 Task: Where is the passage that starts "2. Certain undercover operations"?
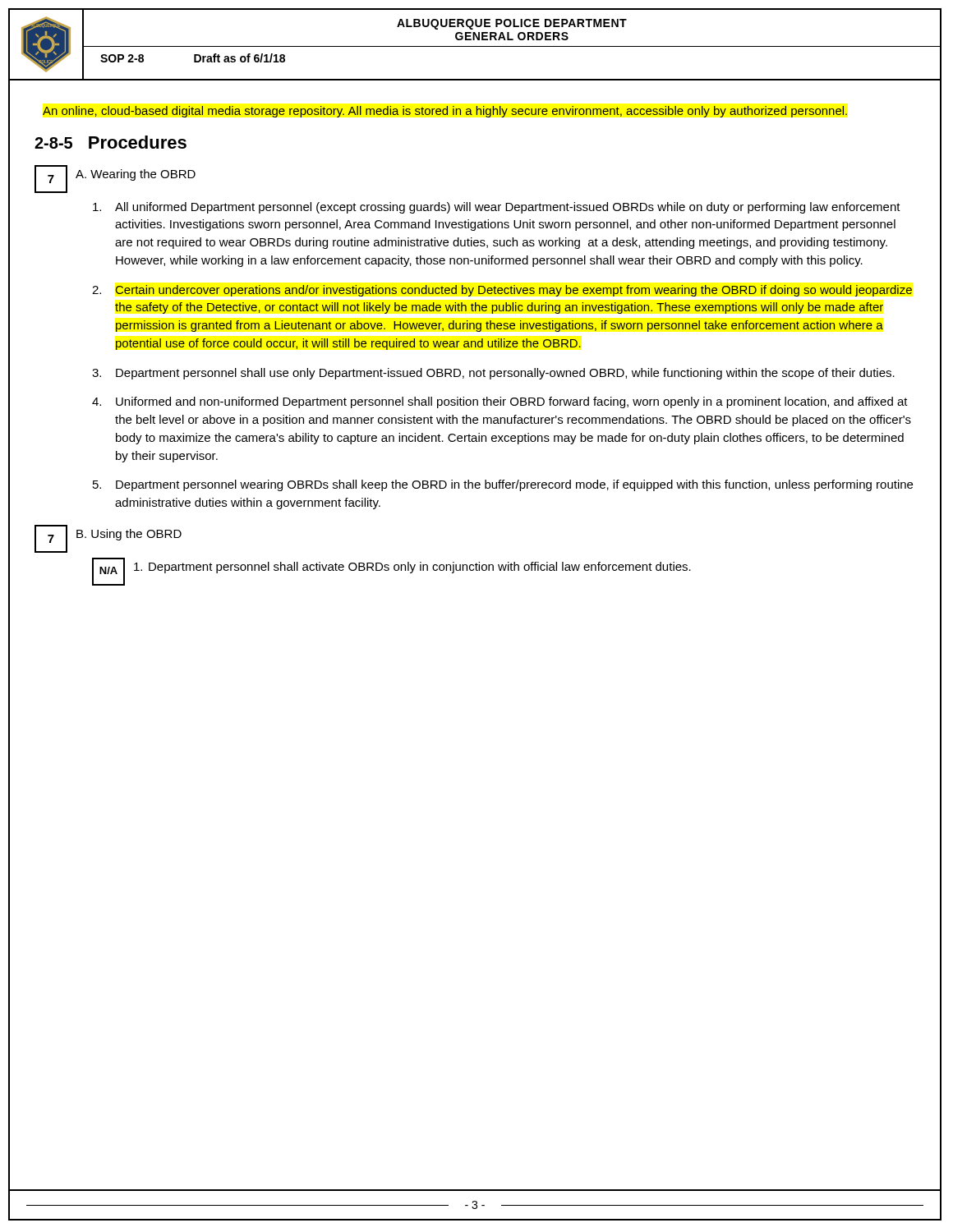point(504,316)
